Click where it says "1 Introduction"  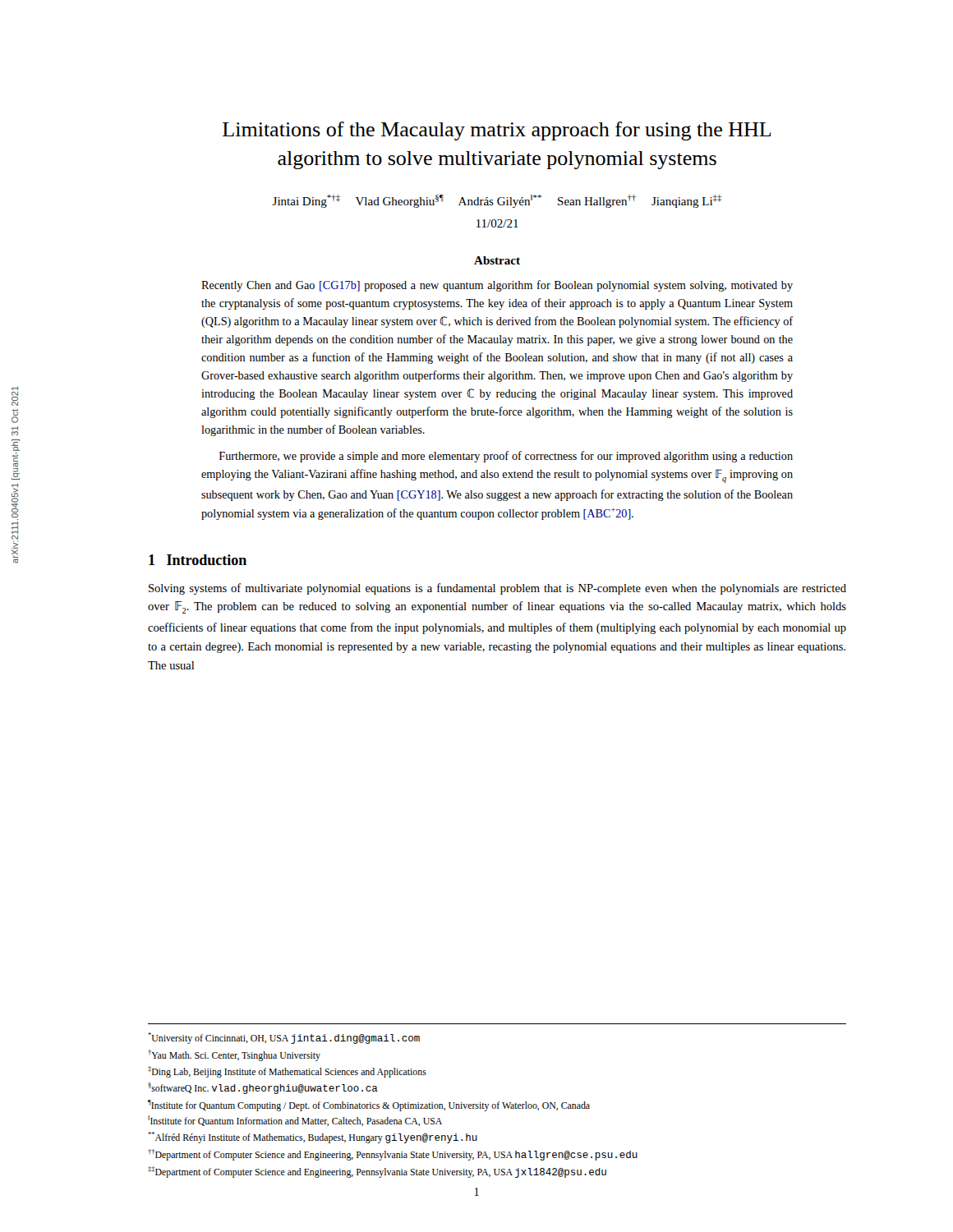click(197, 560)
